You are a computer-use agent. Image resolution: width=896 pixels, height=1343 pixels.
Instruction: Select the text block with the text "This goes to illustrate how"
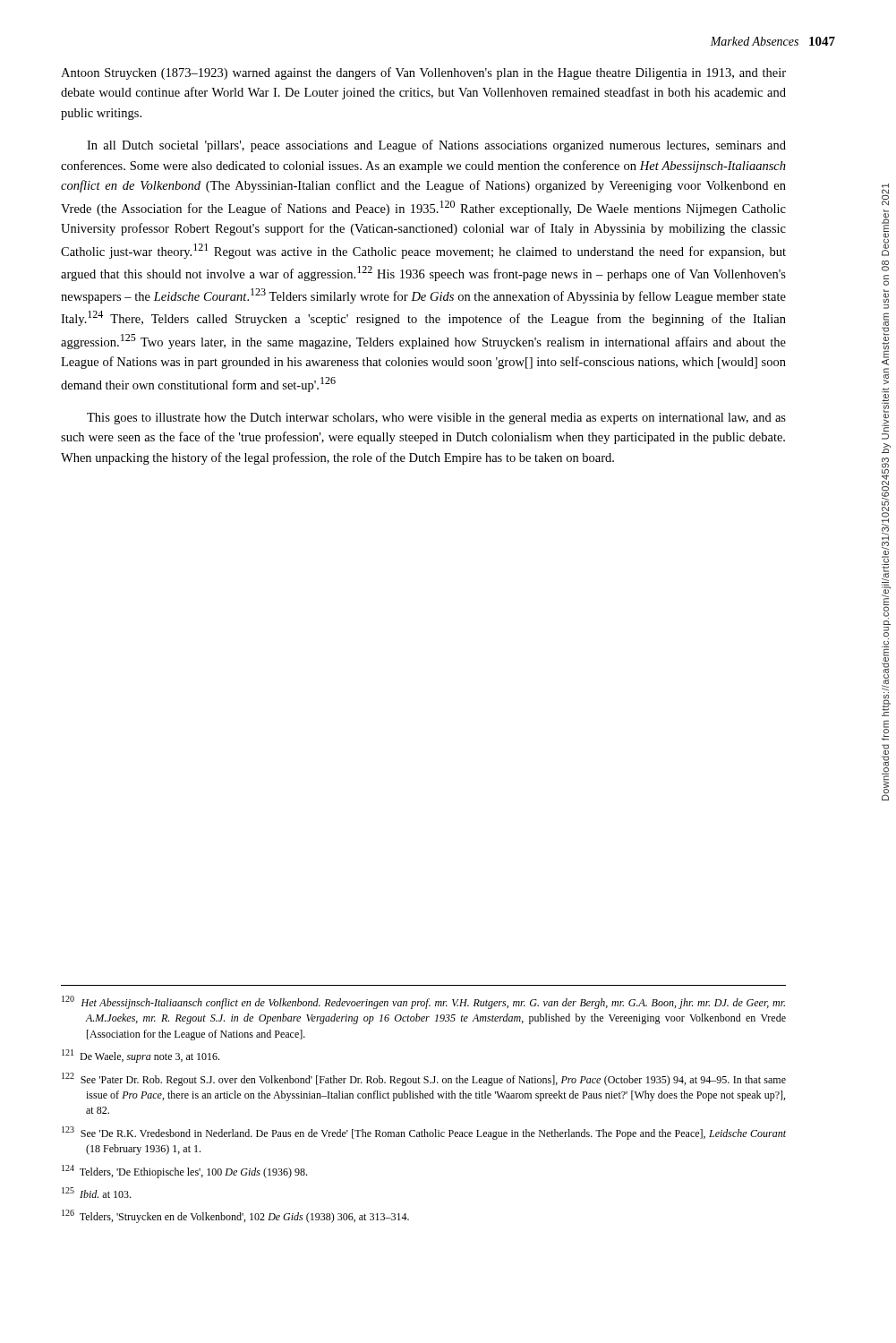click(x=423, y=437)
